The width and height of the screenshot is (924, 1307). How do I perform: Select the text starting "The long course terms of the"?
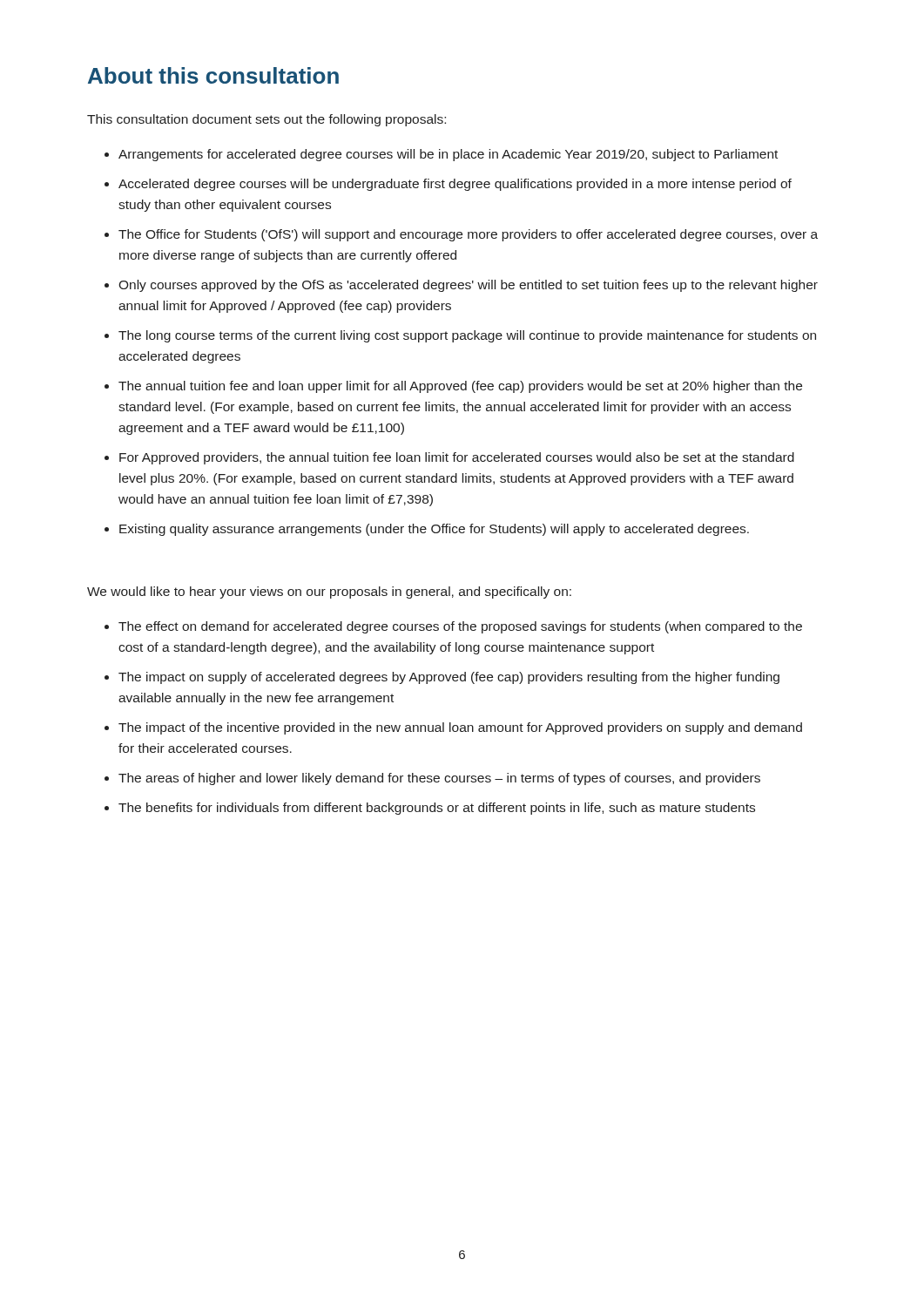468,346
